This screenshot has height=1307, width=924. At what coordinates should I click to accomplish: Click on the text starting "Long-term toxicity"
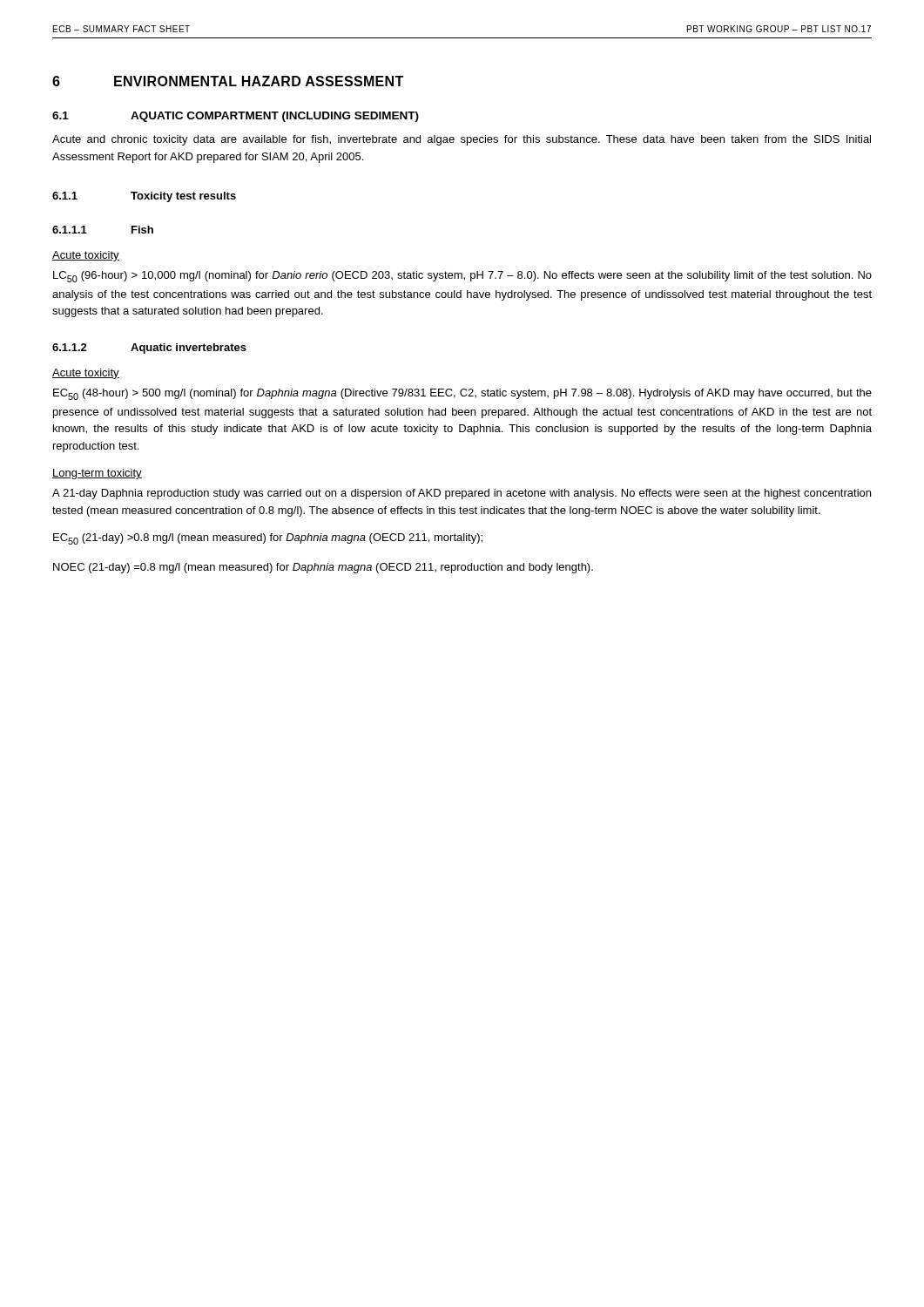pos(97,473)
